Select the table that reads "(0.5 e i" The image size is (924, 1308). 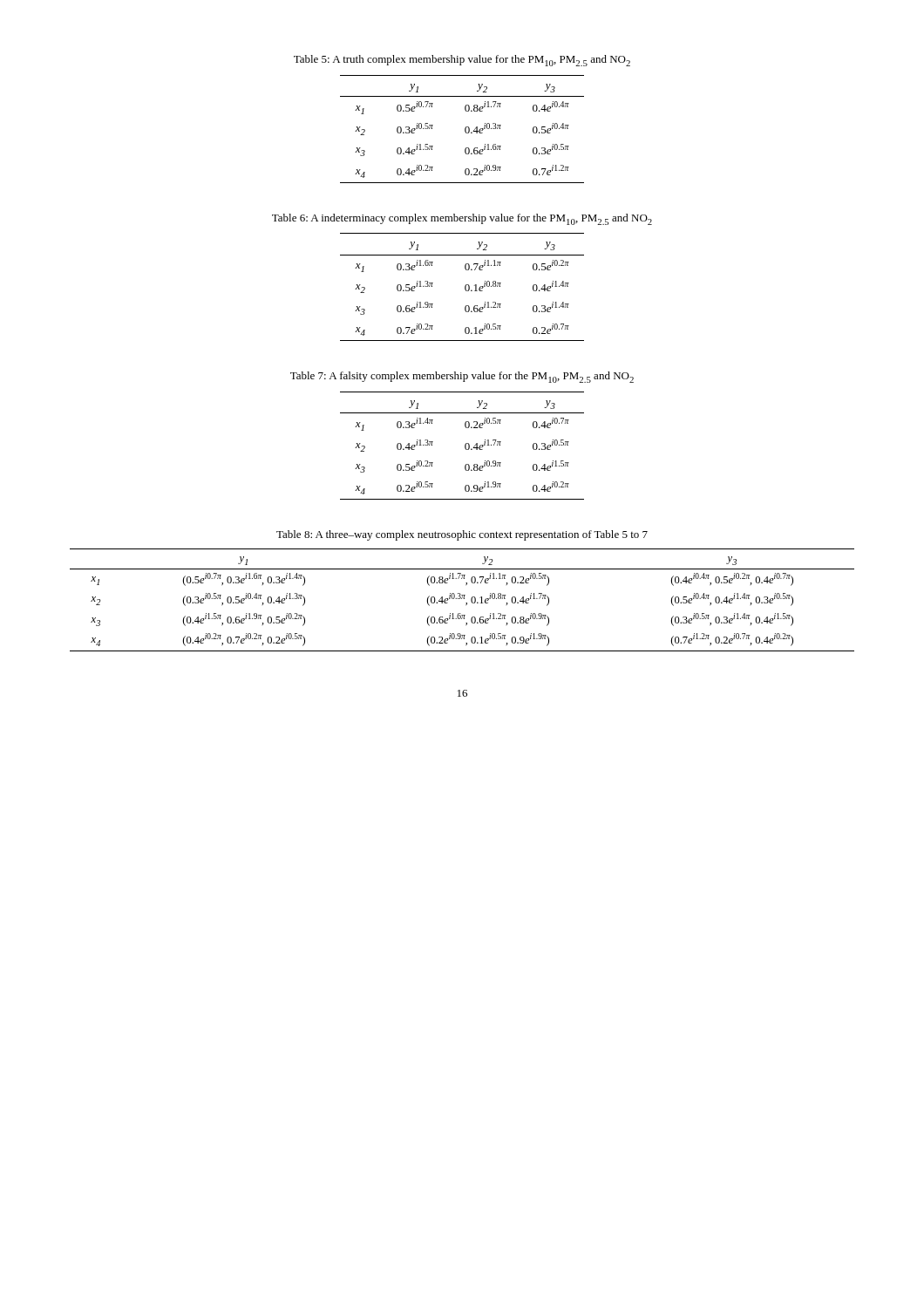pyautogui.click(x=462, y=600)
